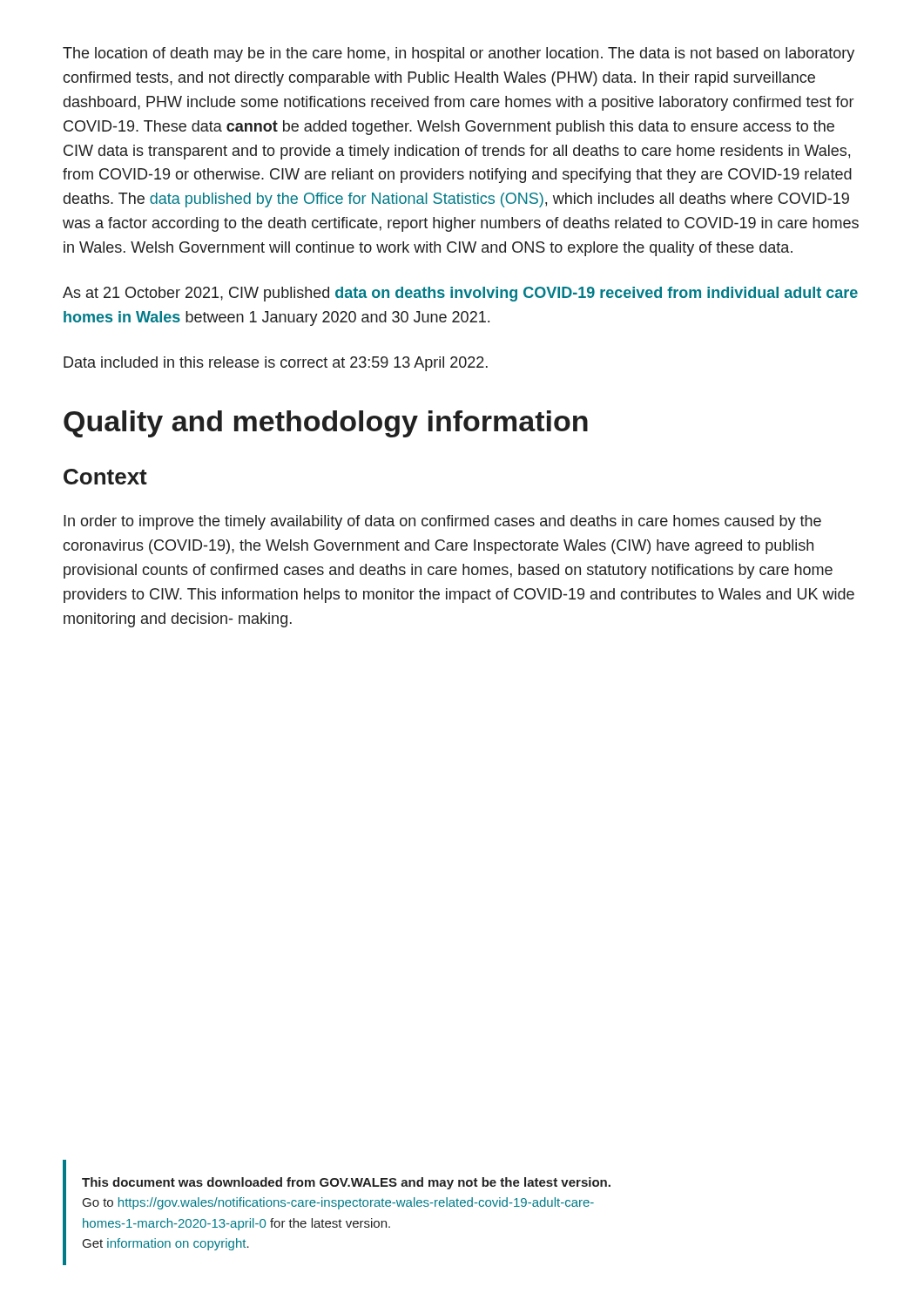Find the region starting "This document was downloaded from GOV.WALES and"

pyautogui.click(x=347, y=1212)
